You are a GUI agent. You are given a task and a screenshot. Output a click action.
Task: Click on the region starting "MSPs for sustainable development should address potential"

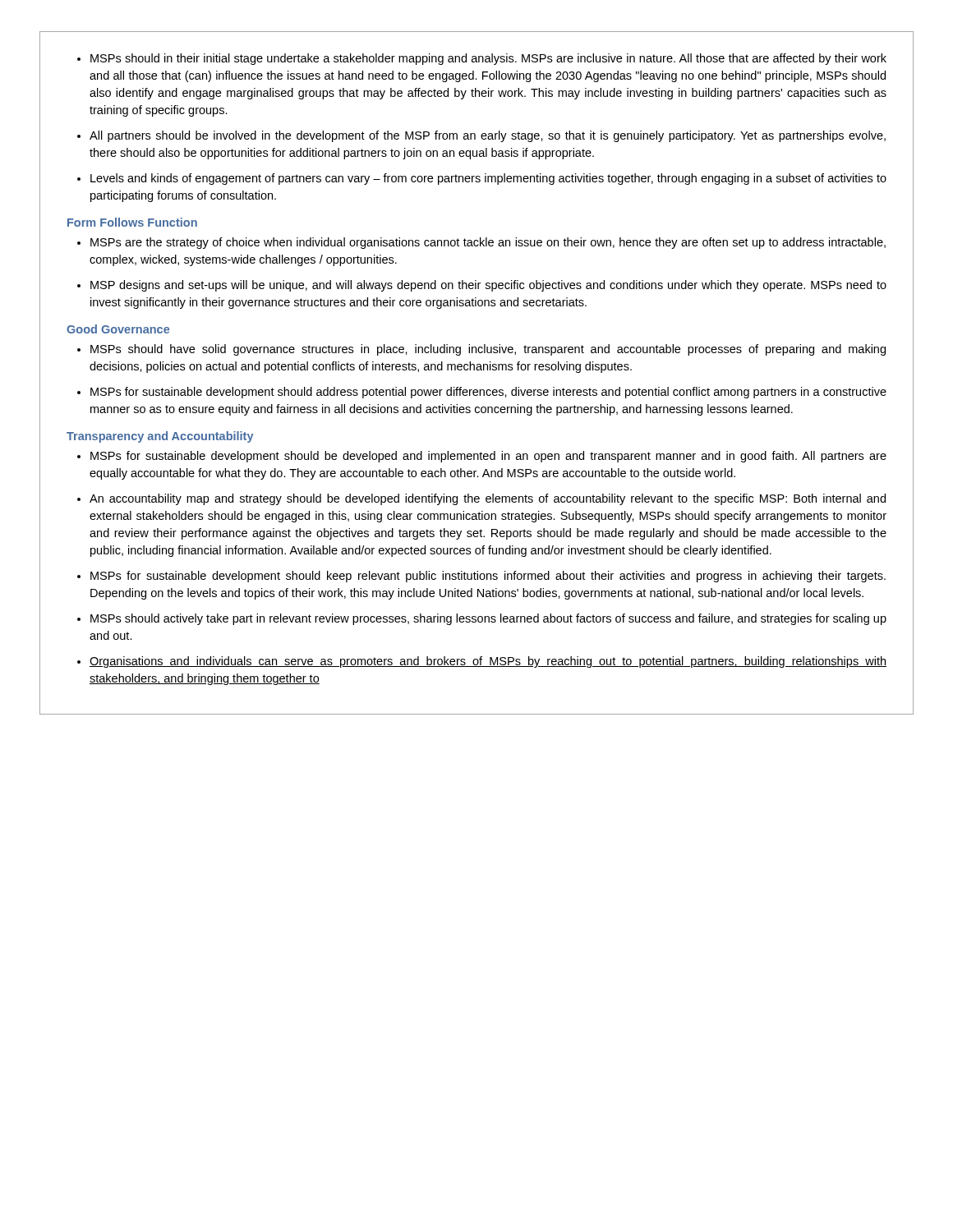(x=488, y=401)
